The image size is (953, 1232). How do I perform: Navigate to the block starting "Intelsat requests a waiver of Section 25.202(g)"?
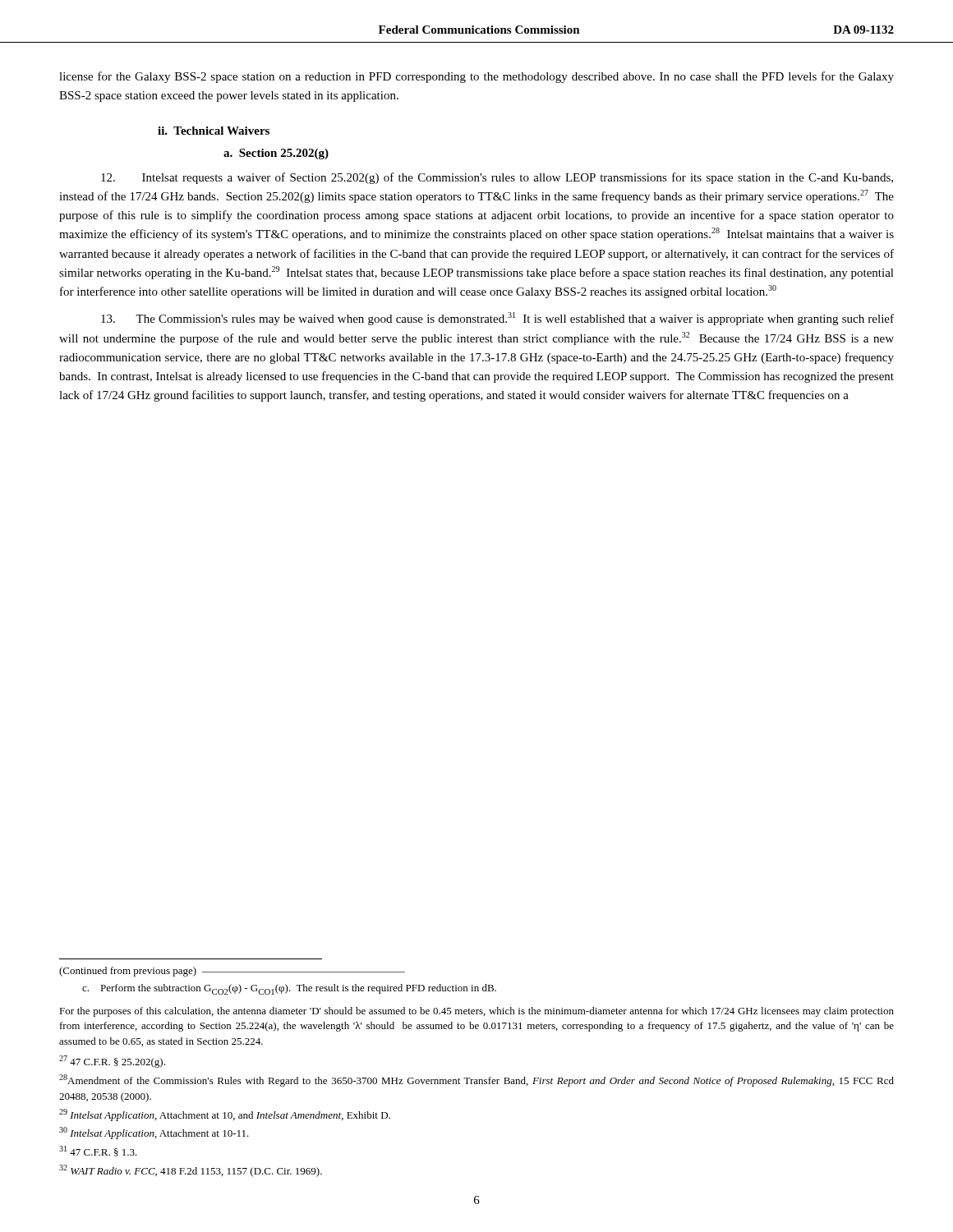coord(476,234)
